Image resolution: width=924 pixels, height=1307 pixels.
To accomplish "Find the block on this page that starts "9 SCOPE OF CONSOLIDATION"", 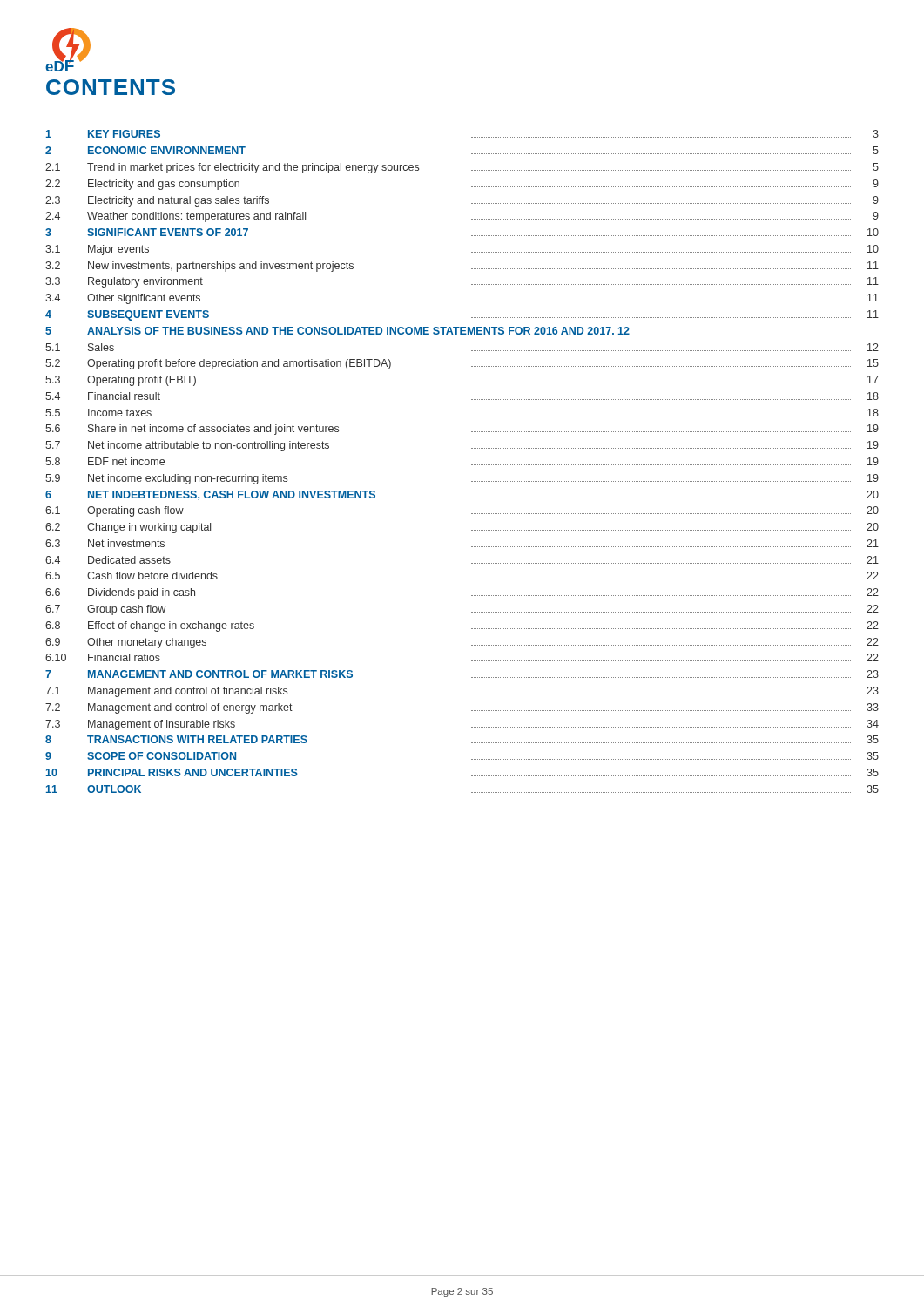I will click(462, 756).
